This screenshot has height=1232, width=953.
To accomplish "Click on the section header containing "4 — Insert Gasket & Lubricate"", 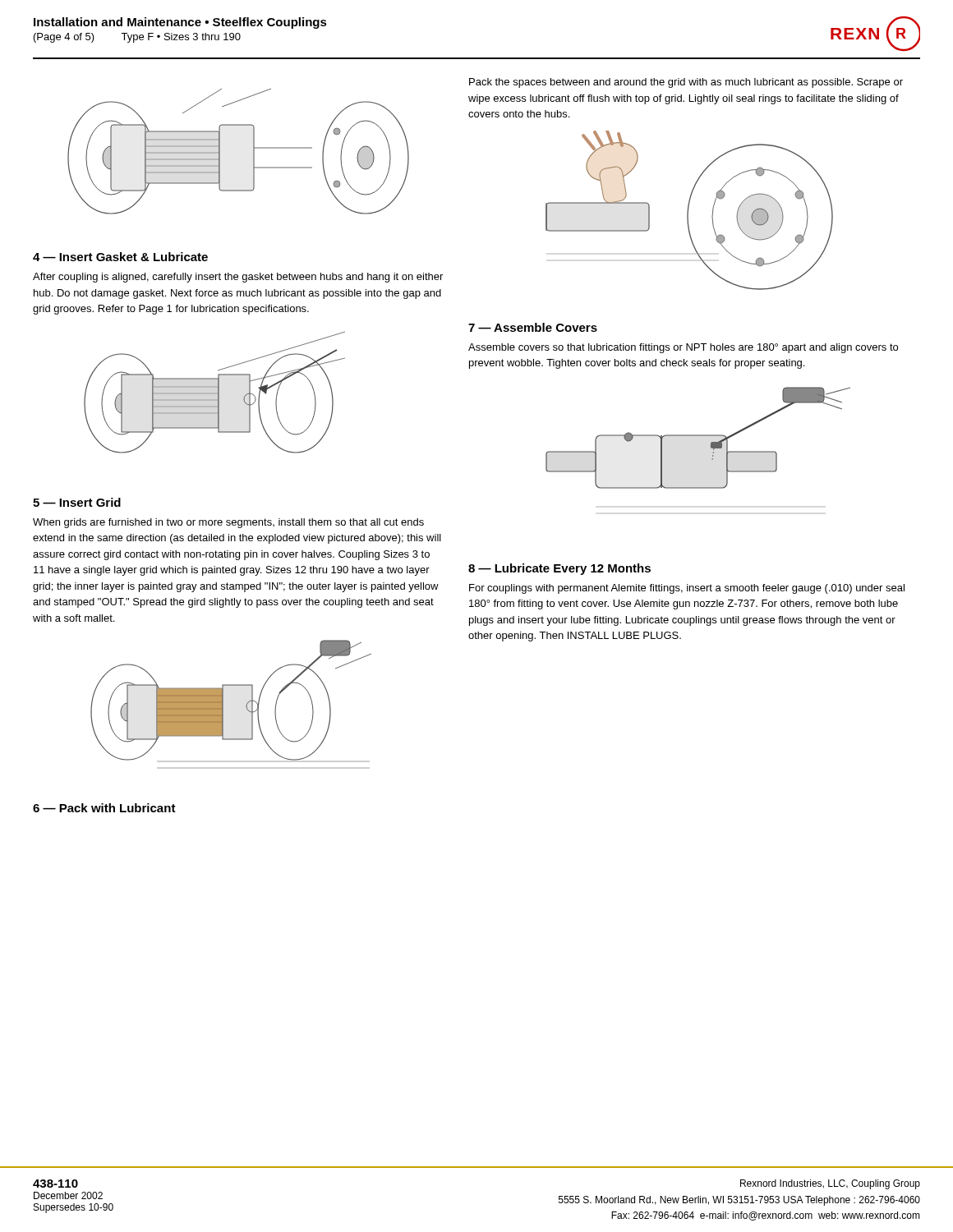I will (121, 257).
